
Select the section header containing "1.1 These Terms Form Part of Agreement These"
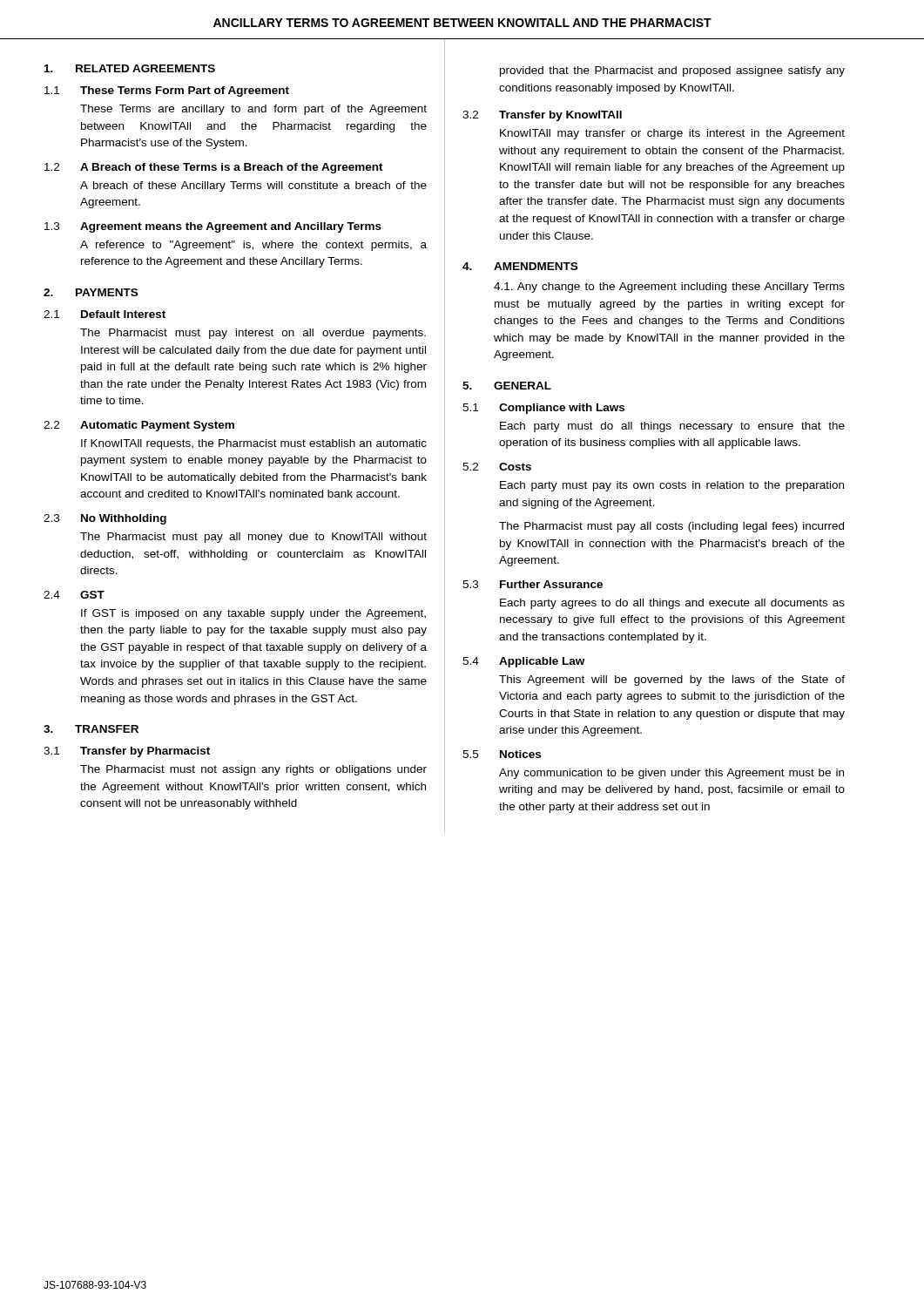pos(235,117)
